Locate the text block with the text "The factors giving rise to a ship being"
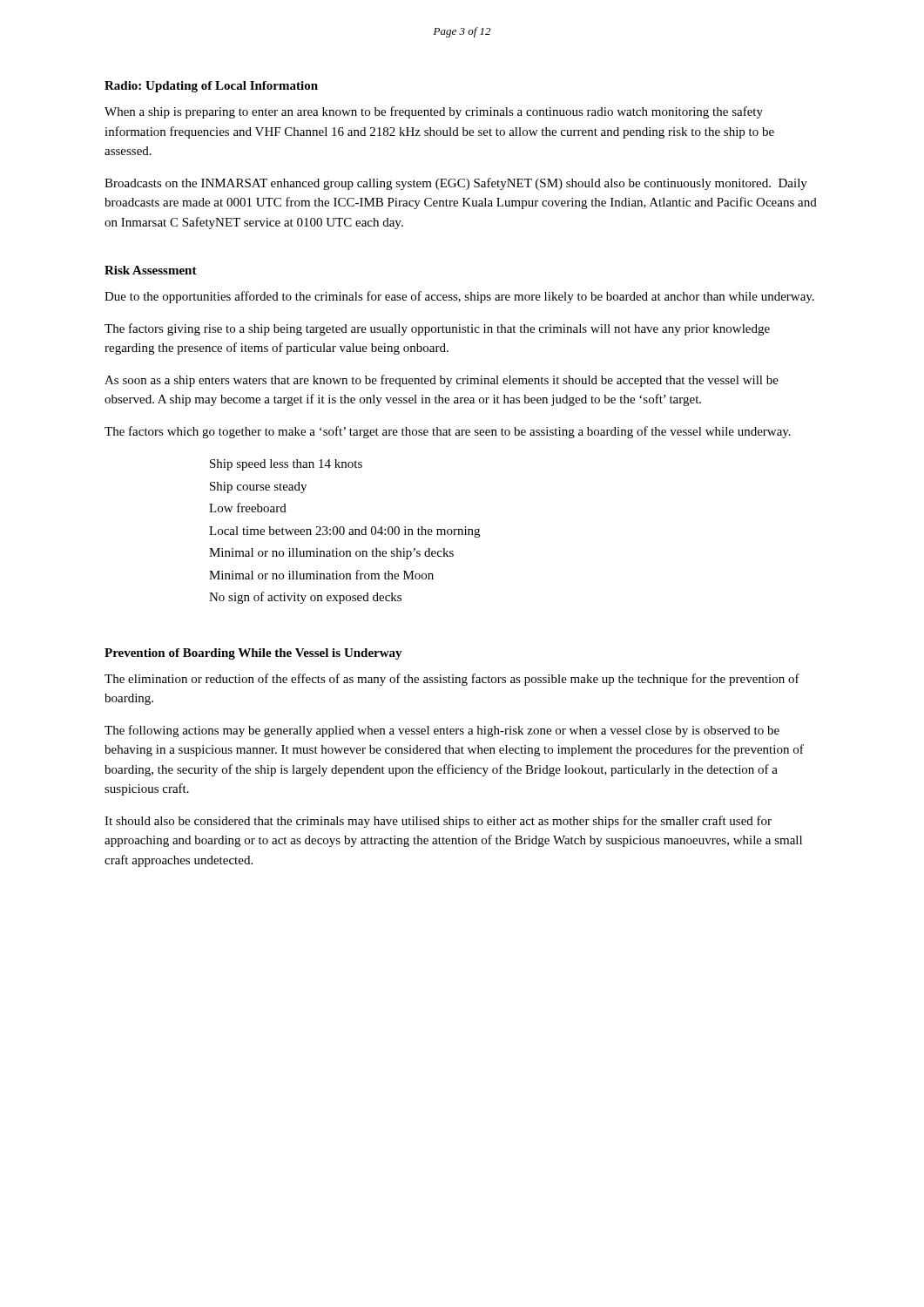 click(437, 338)
